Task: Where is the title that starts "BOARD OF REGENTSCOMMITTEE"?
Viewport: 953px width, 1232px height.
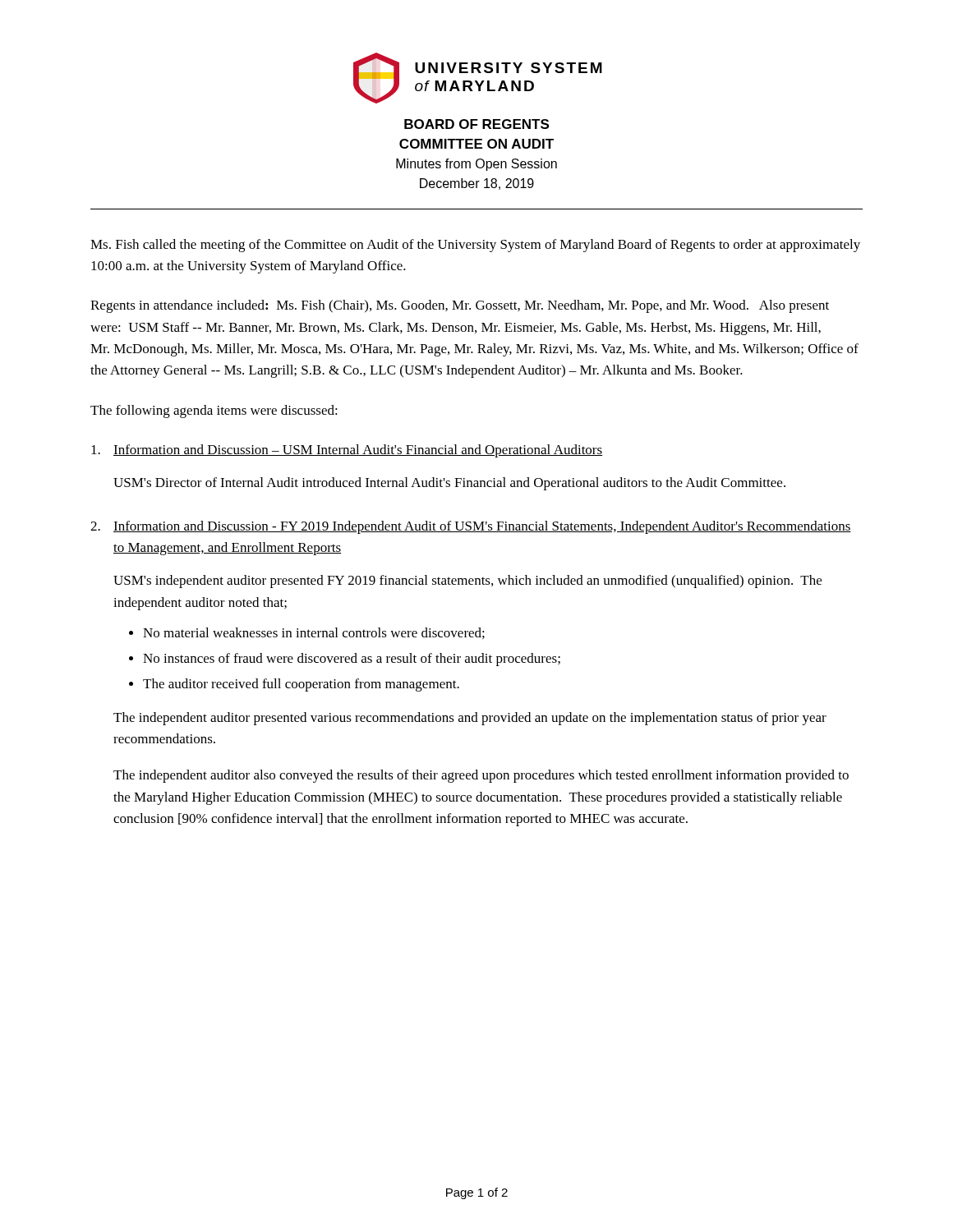Action: point(476,154)
